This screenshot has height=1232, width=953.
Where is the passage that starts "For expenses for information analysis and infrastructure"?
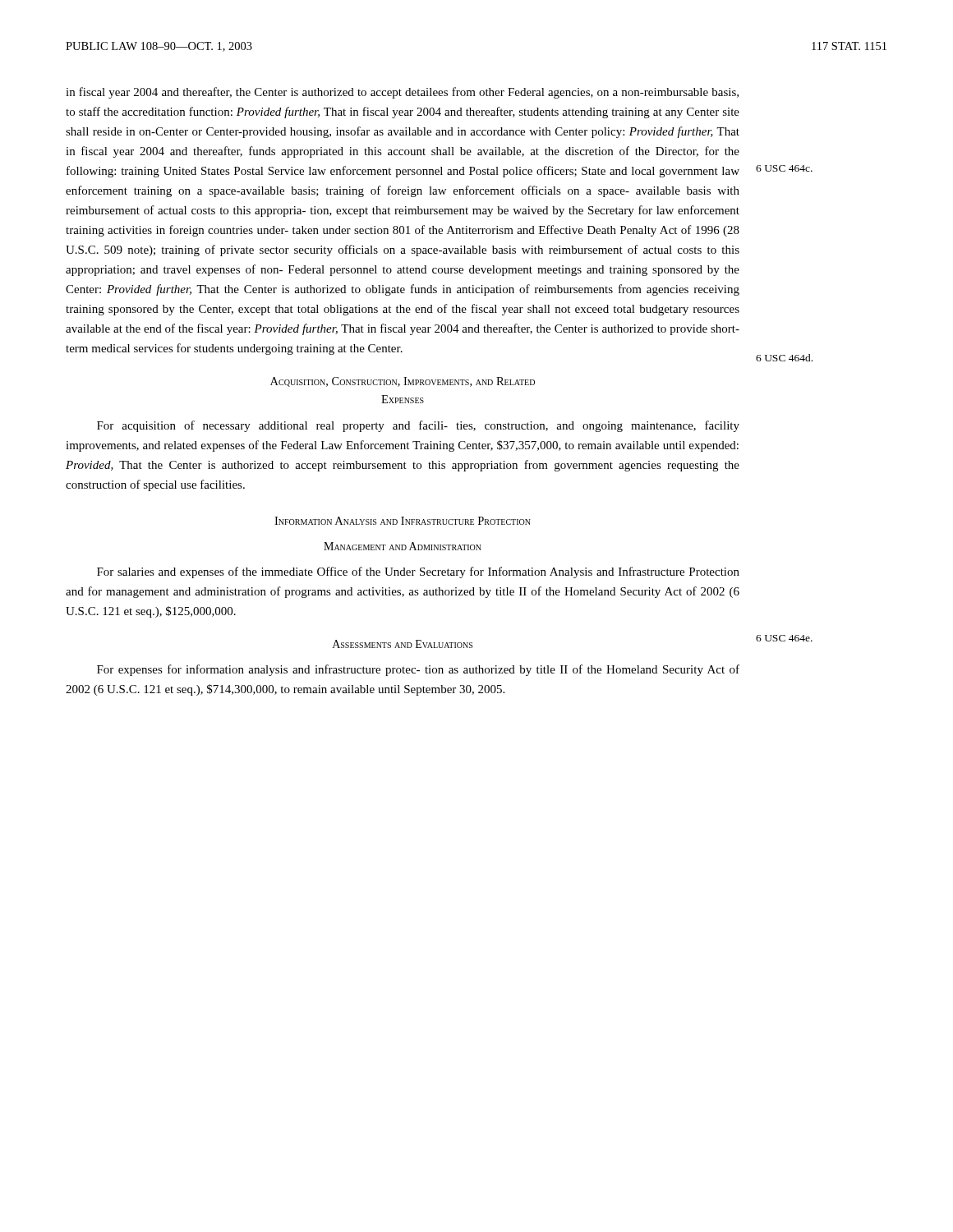[403, 679]
